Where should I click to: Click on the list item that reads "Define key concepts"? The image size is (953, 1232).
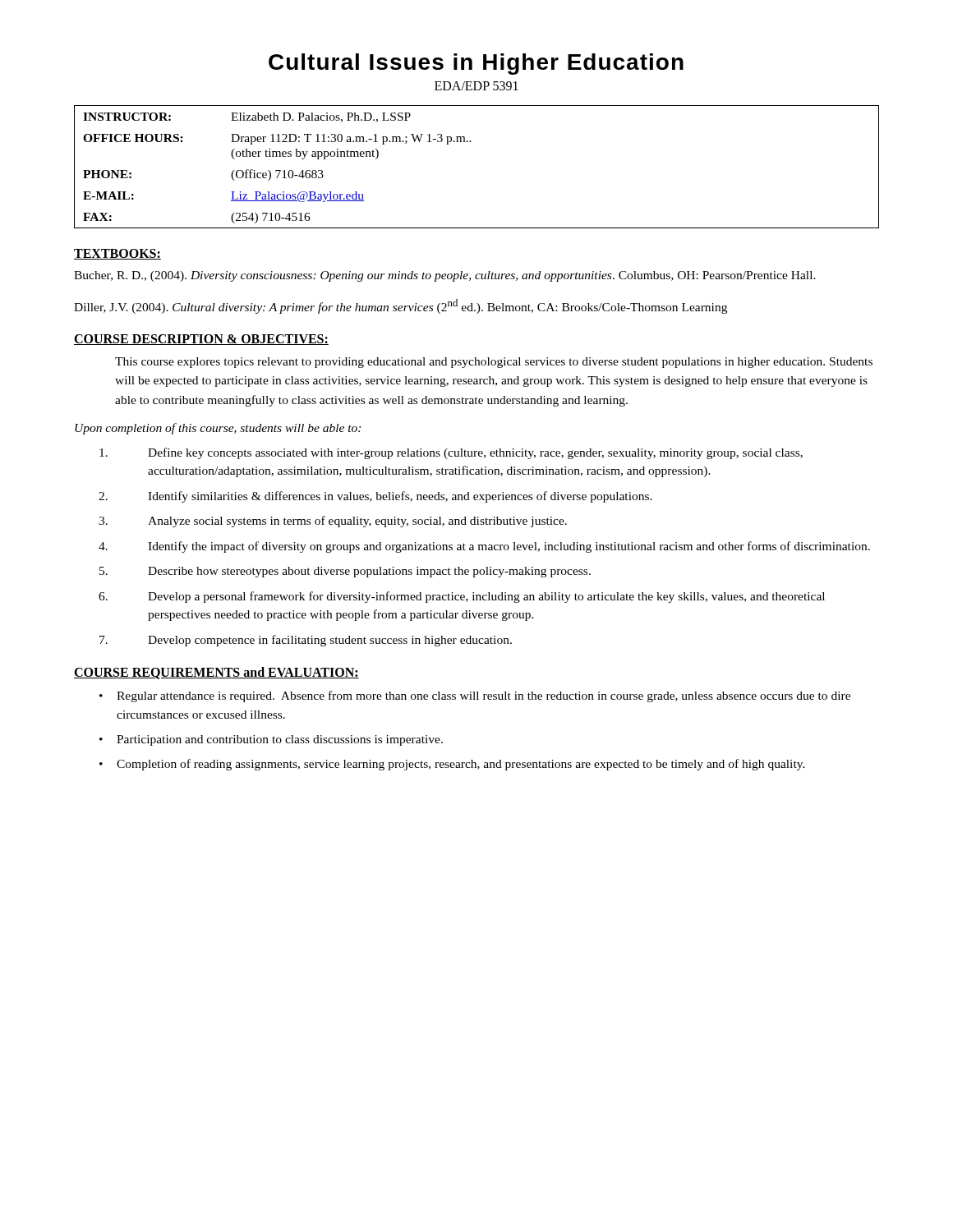click(476, 462)
